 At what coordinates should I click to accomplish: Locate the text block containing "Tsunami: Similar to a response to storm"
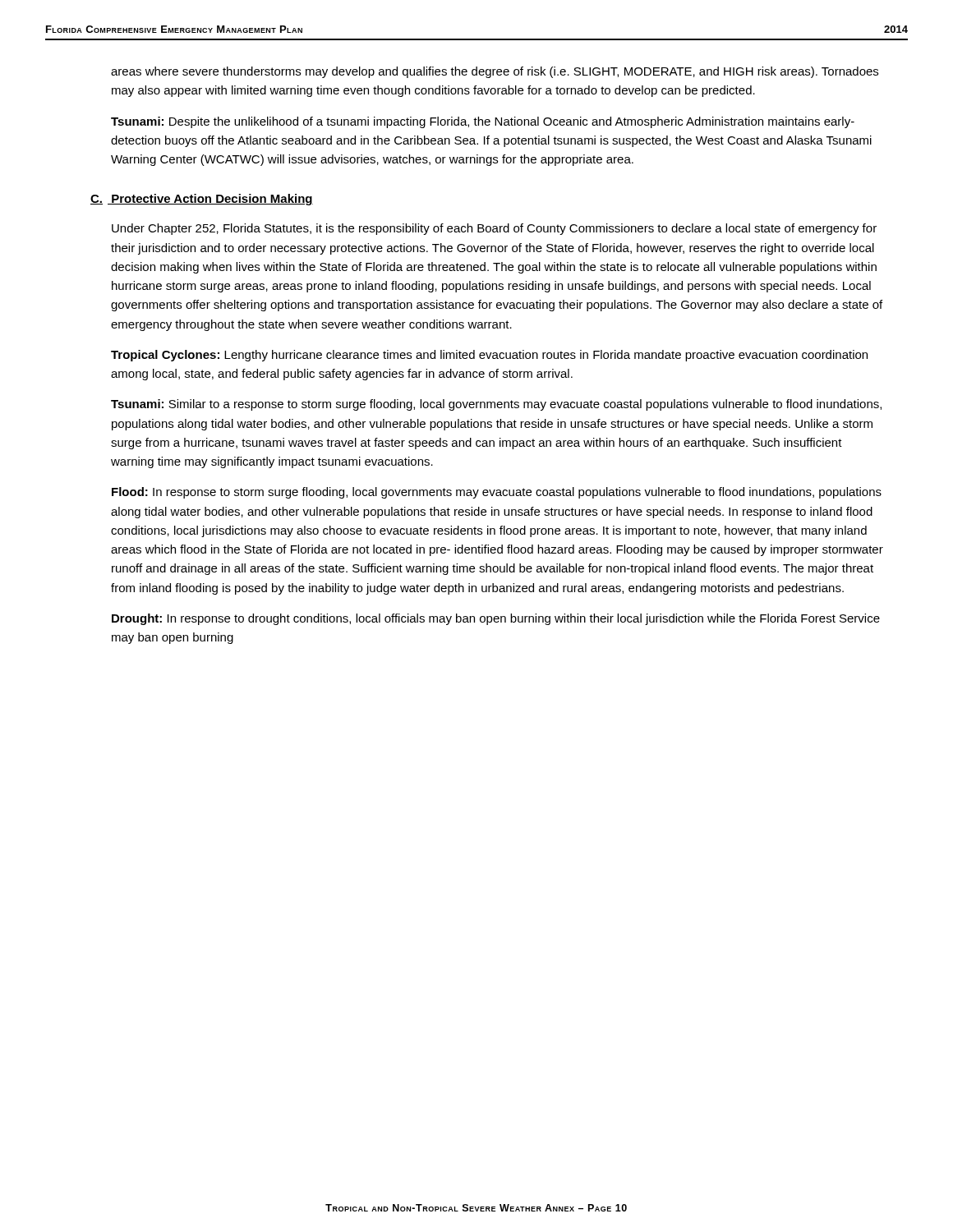497,433
